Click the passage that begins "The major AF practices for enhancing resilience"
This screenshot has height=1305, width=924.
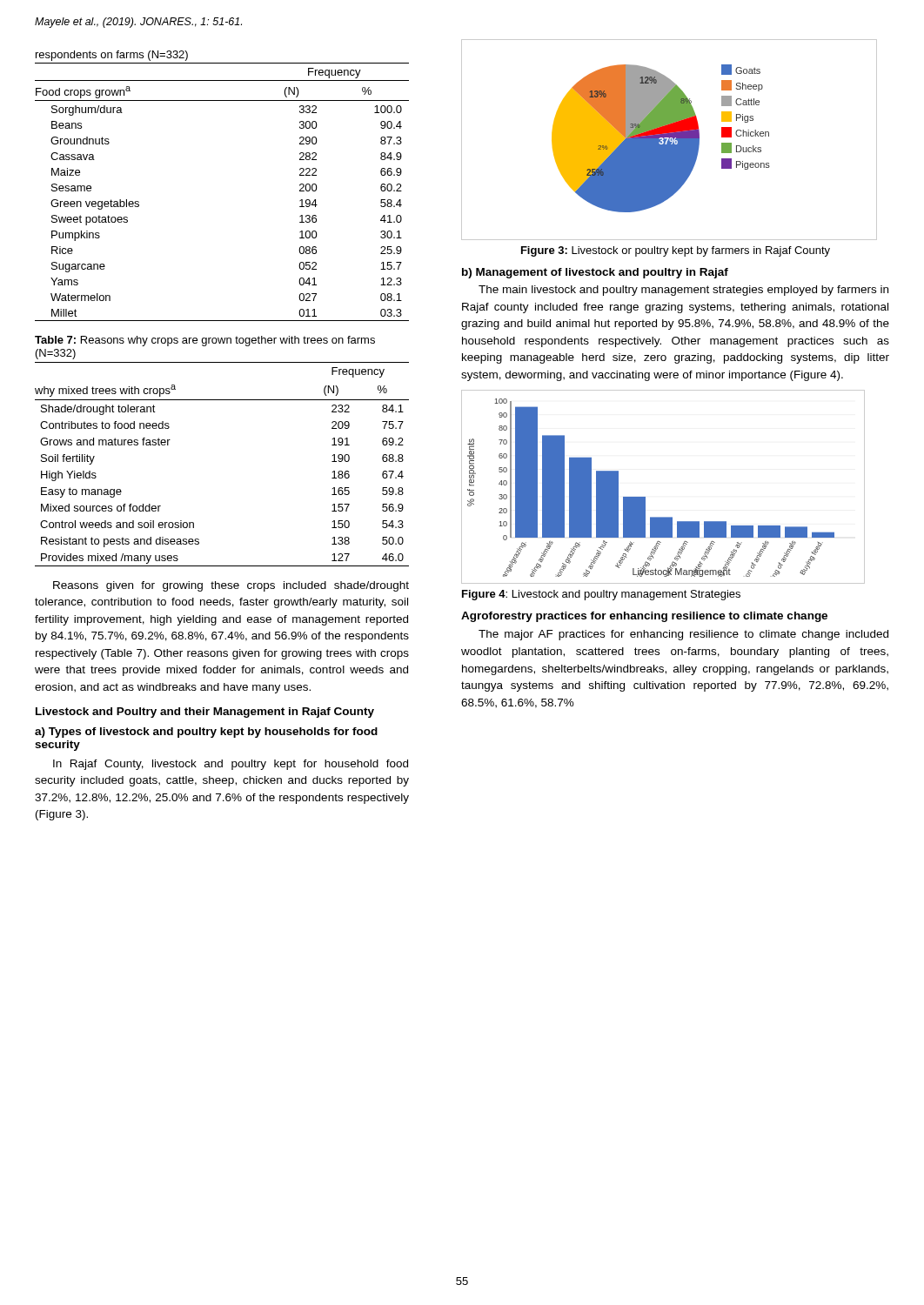(x=675, y=668)
